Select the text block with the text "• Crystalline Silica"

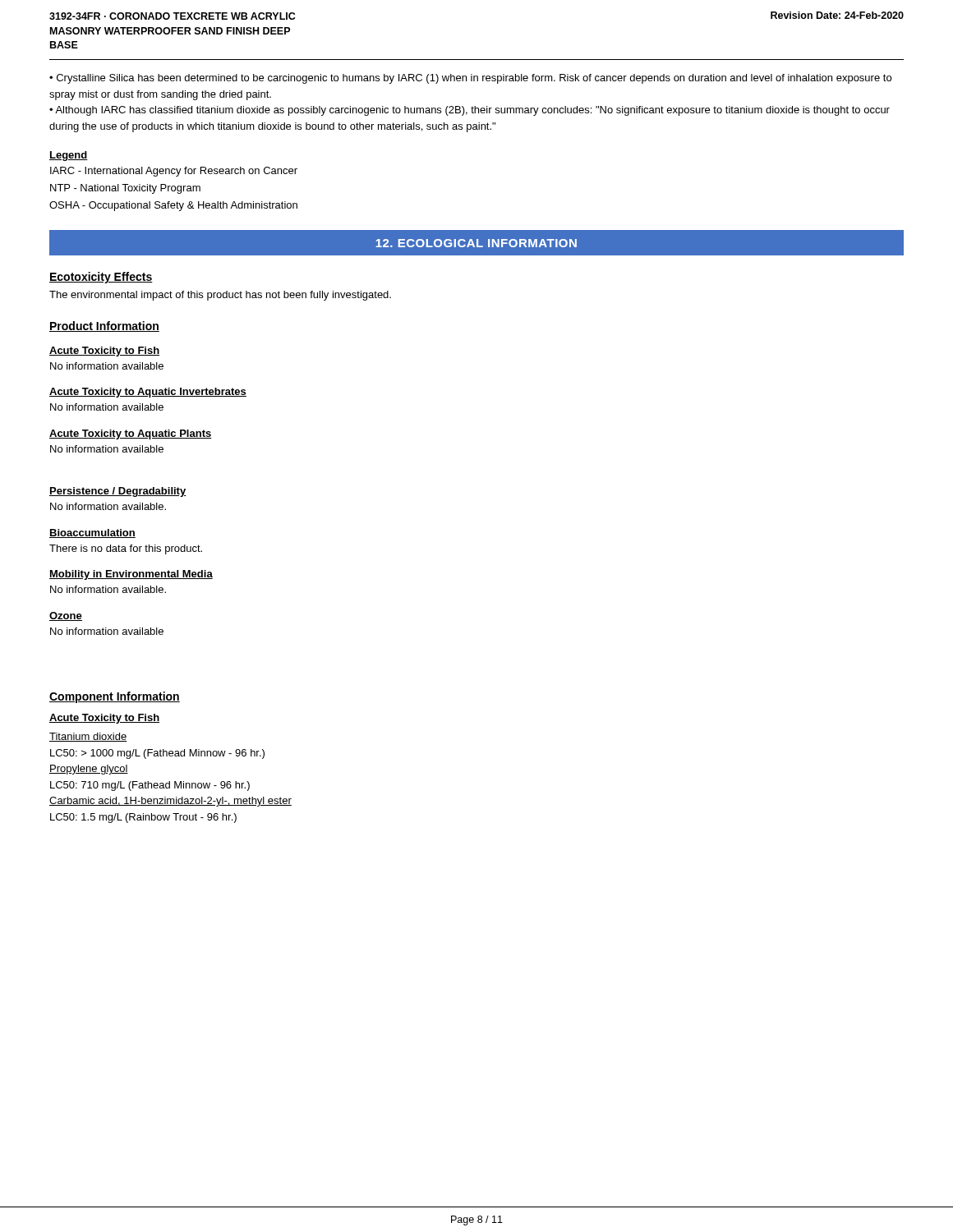pos(471,102)
